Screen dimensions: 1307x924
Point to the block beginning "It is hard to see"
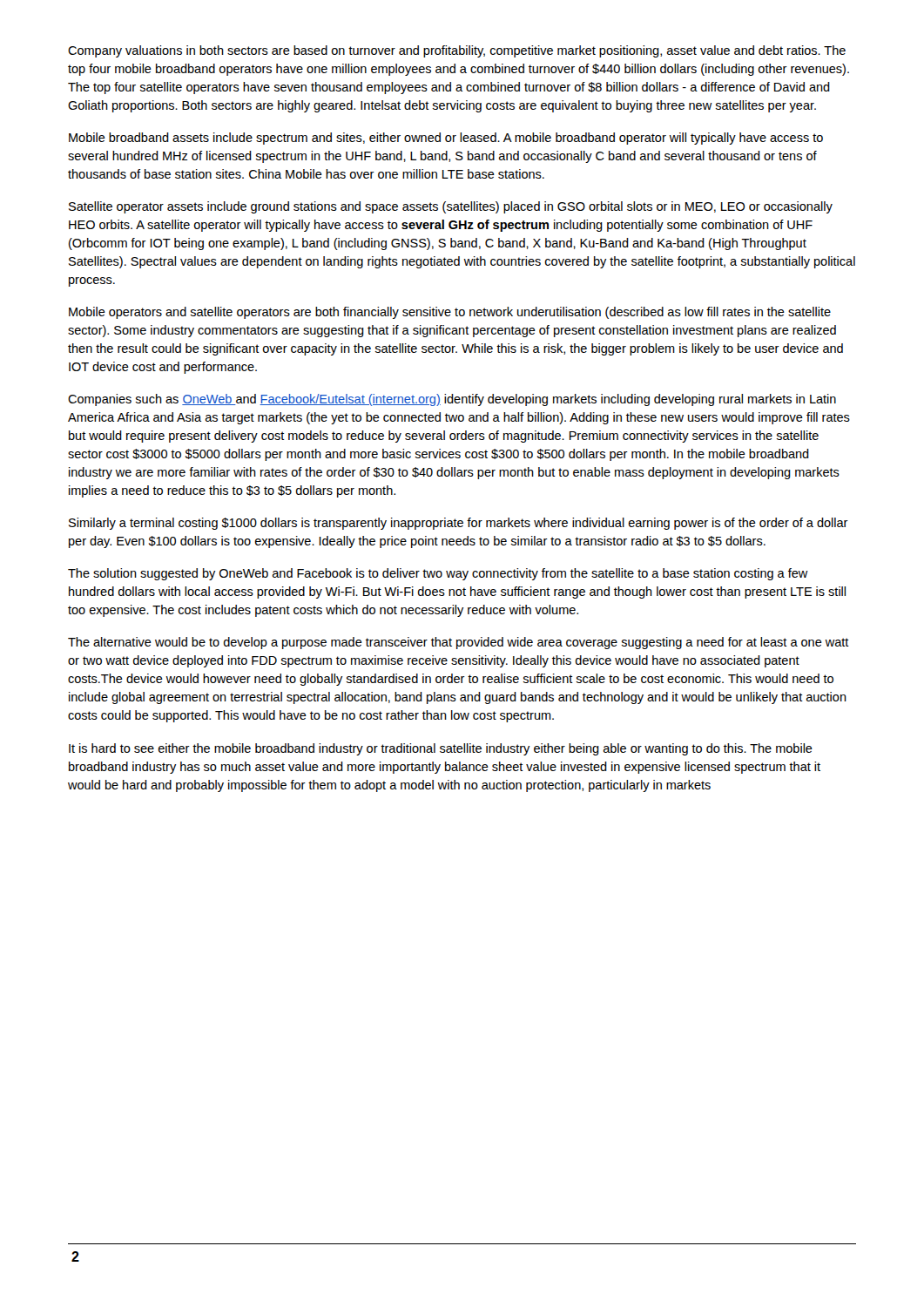click(x=444, y=766)
